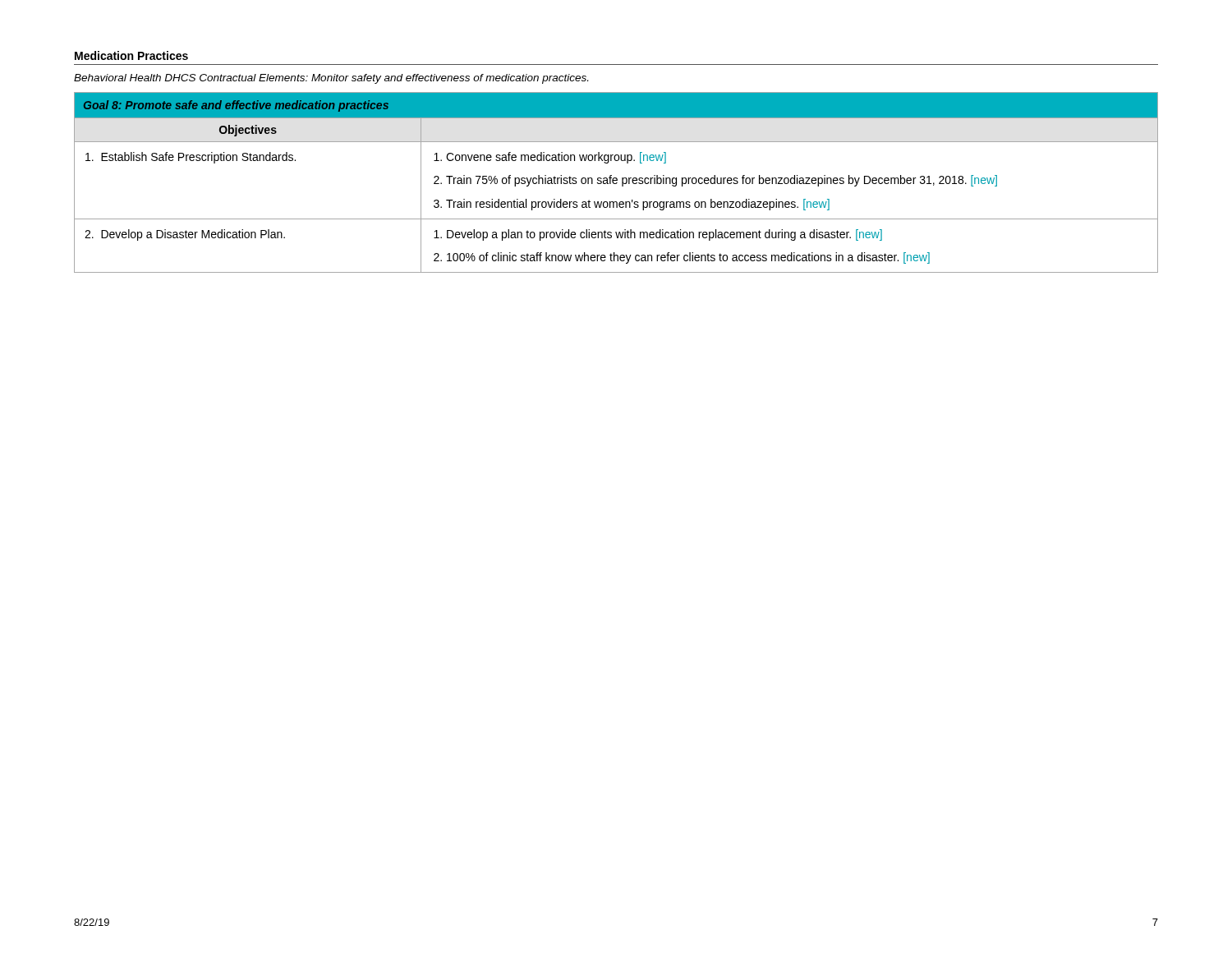Locate a table

(x=616, y=183)
